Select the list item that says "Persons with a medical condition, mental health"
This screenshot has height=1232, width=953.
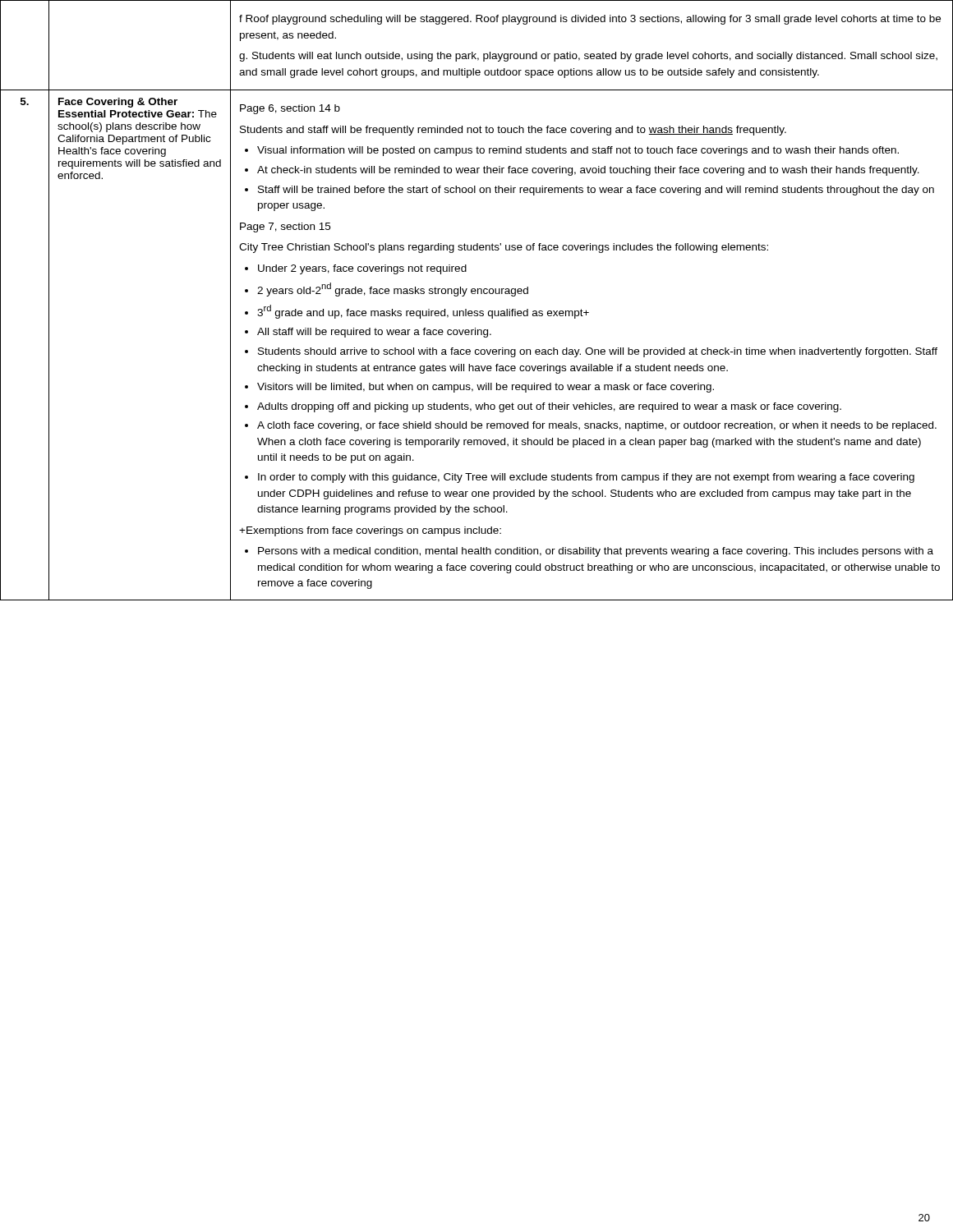(x=599, y=567)
